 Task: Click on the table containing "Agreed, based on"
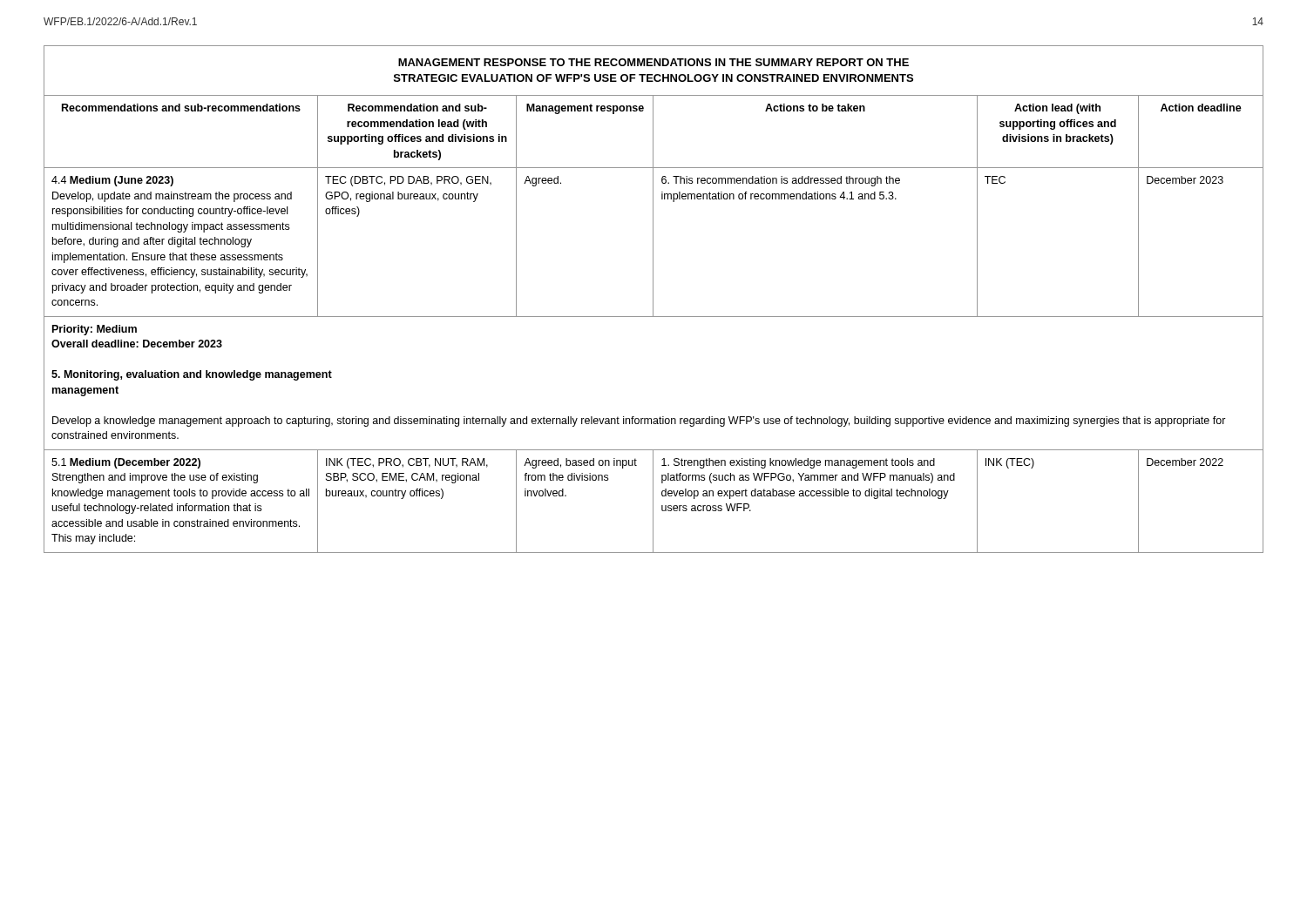[654, 299]
